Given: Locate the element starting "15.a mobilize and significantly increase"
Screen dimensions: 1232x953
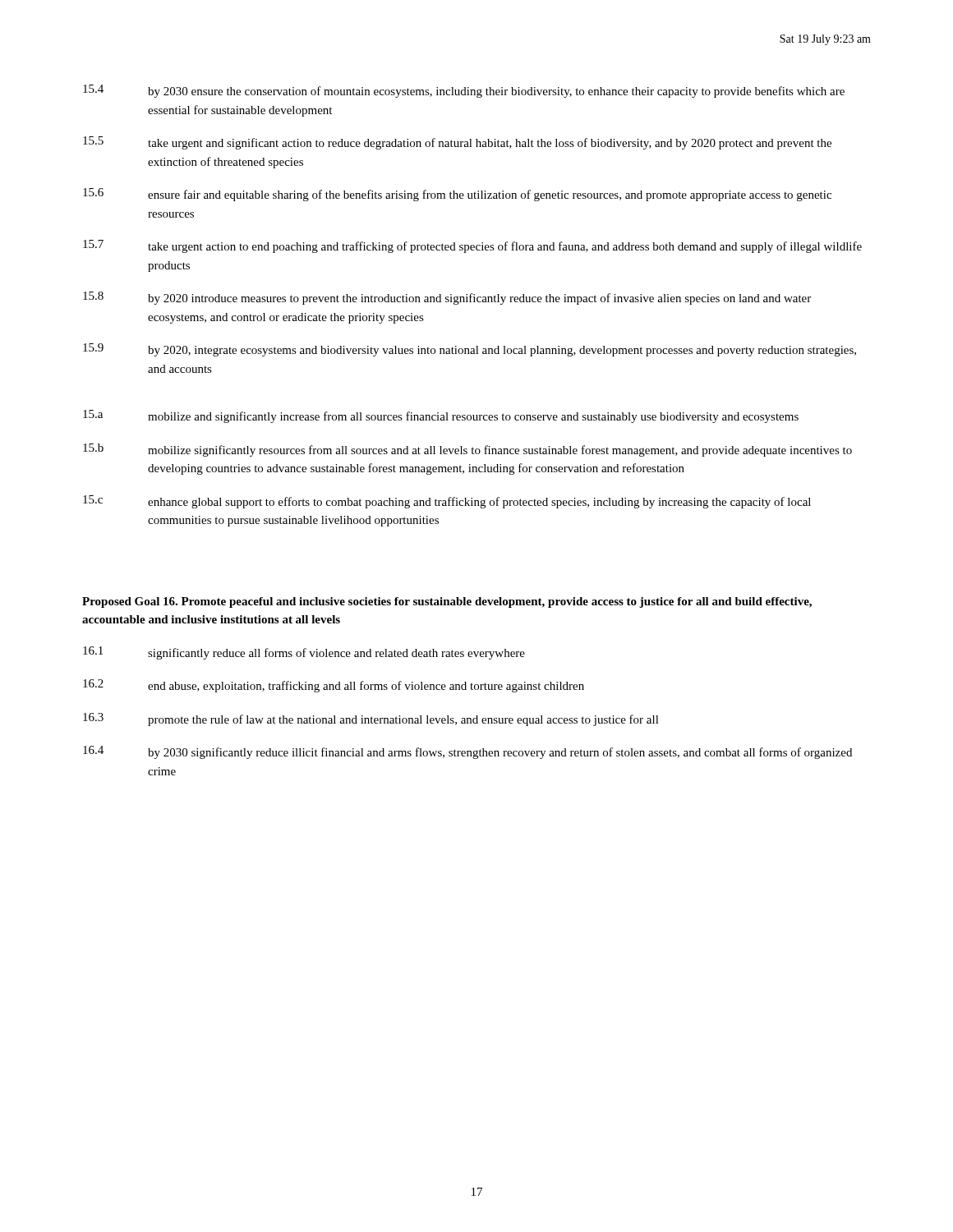Looking at the screenshot, I should 476,417.
